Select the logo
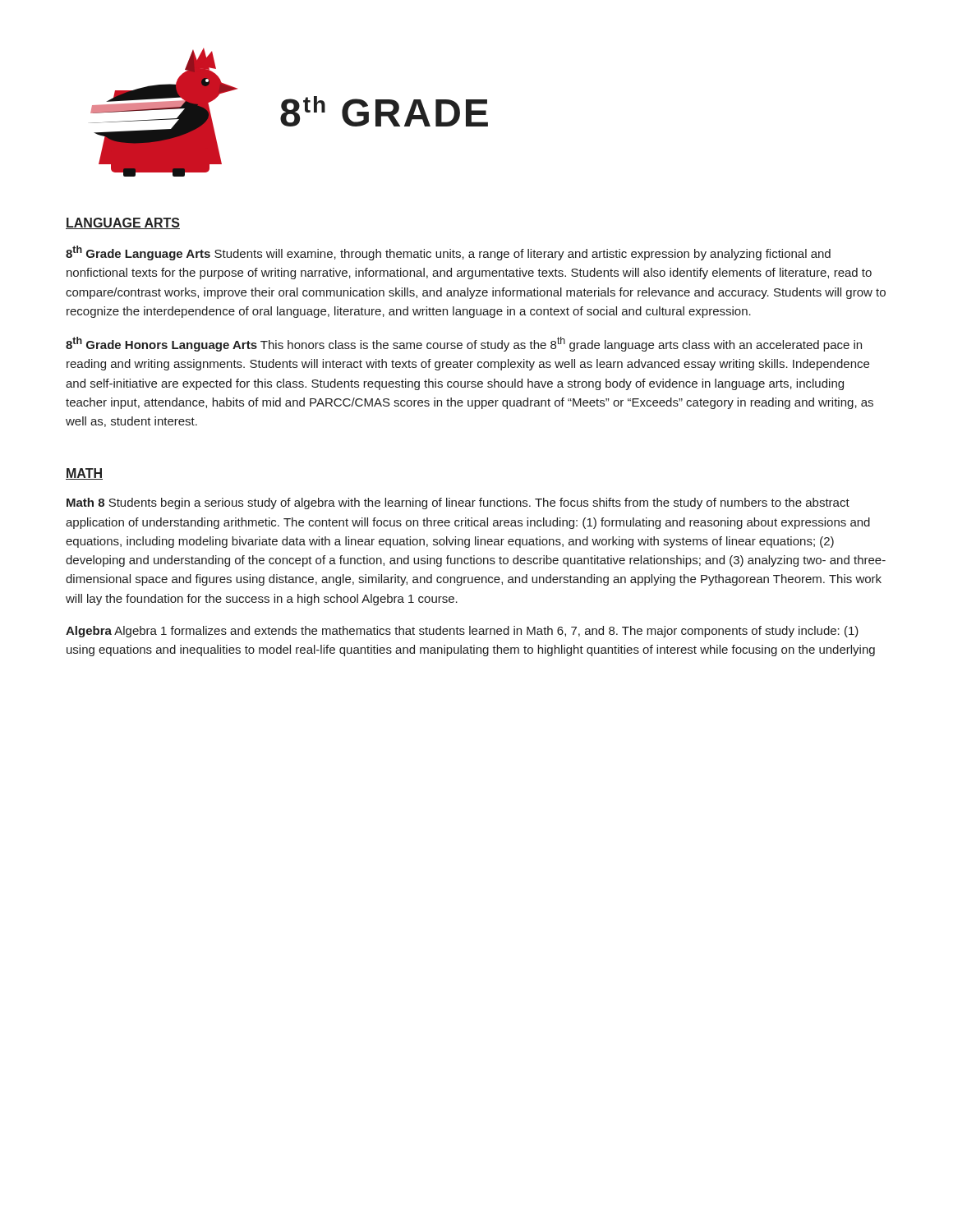The width and height of the screenshot is (953, 1232). (x=476, y=113)
